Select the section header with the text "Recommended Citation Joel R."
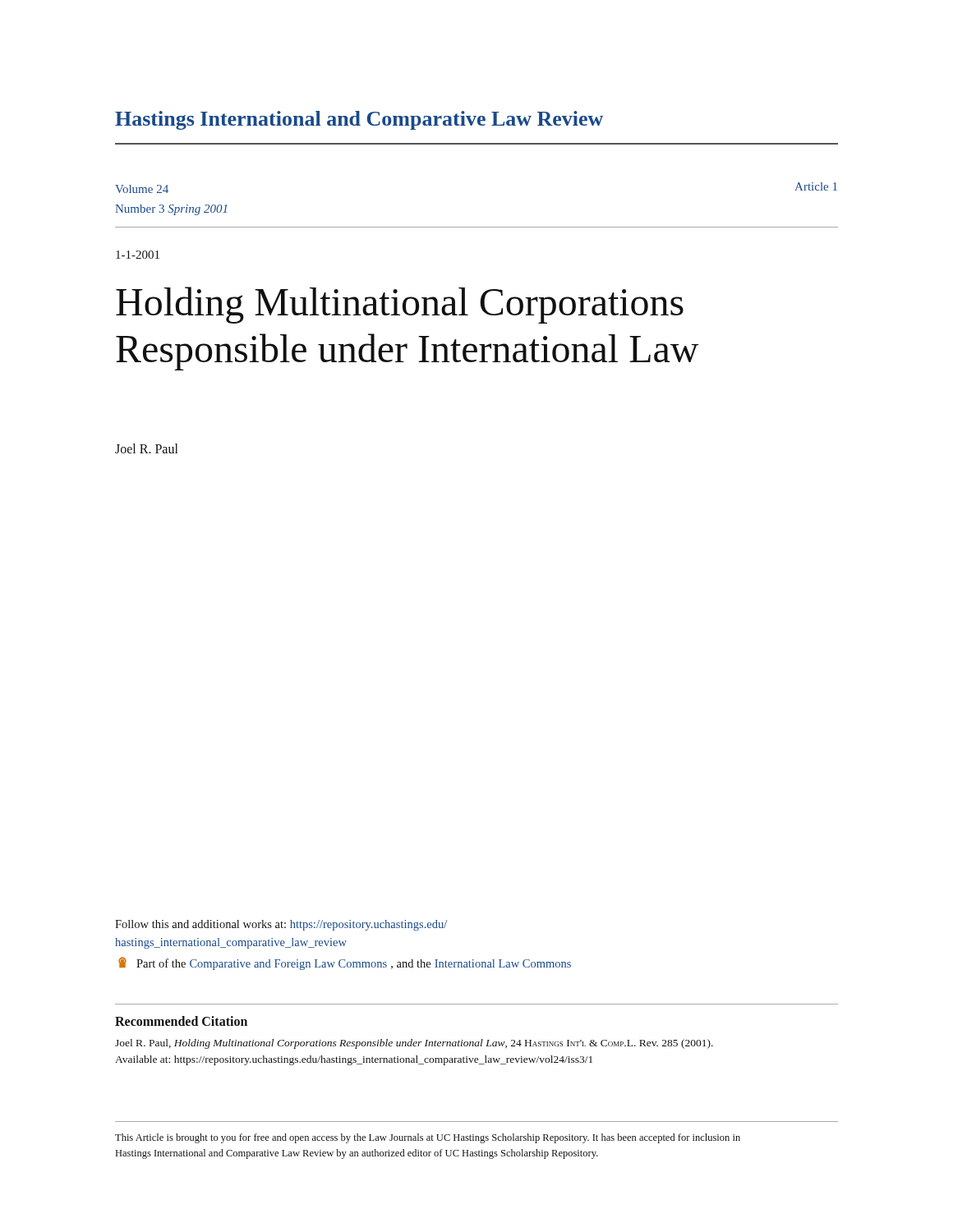 tap(476, 1041)
